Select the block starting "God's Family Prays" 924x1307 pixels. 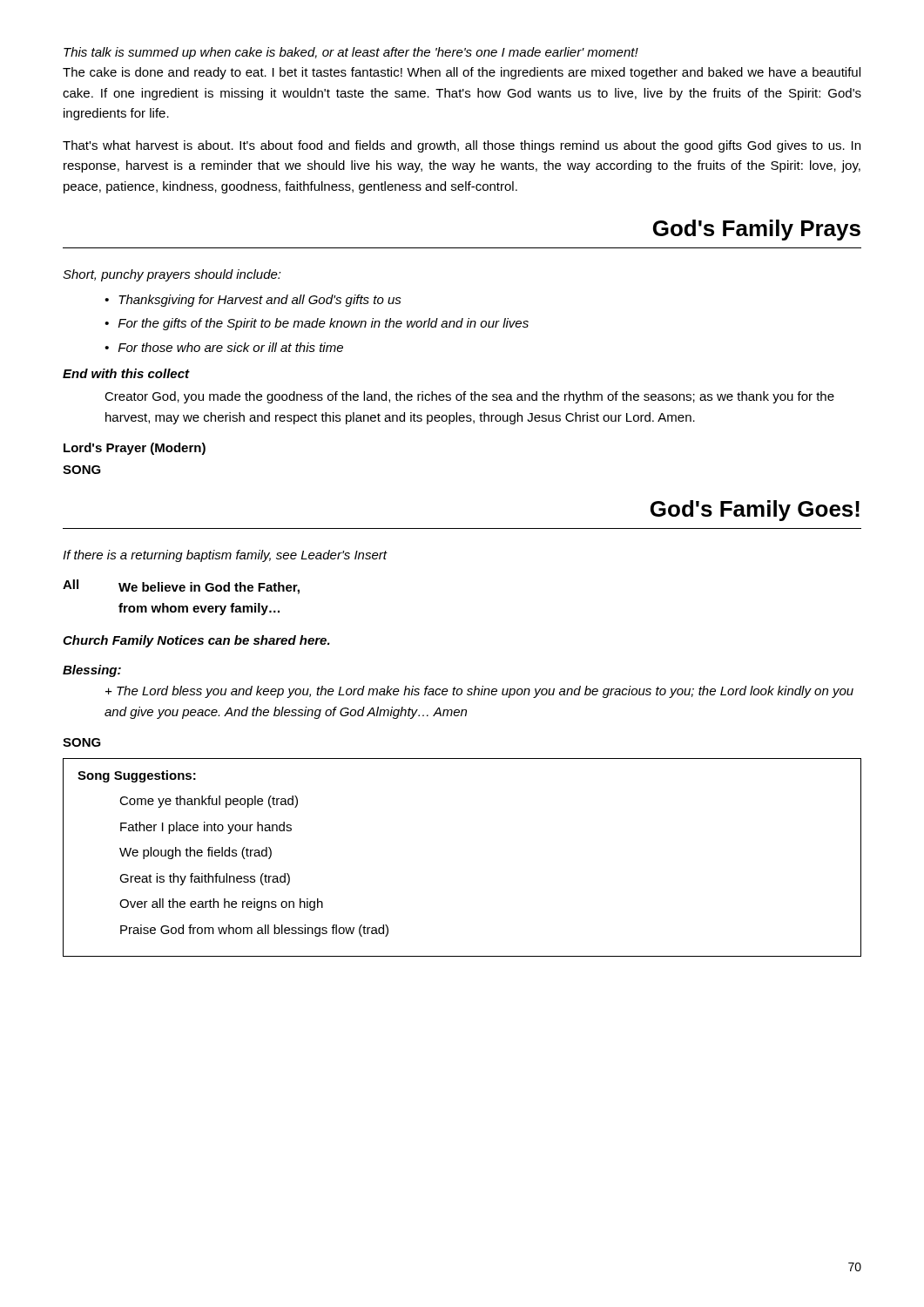point(757,228)
